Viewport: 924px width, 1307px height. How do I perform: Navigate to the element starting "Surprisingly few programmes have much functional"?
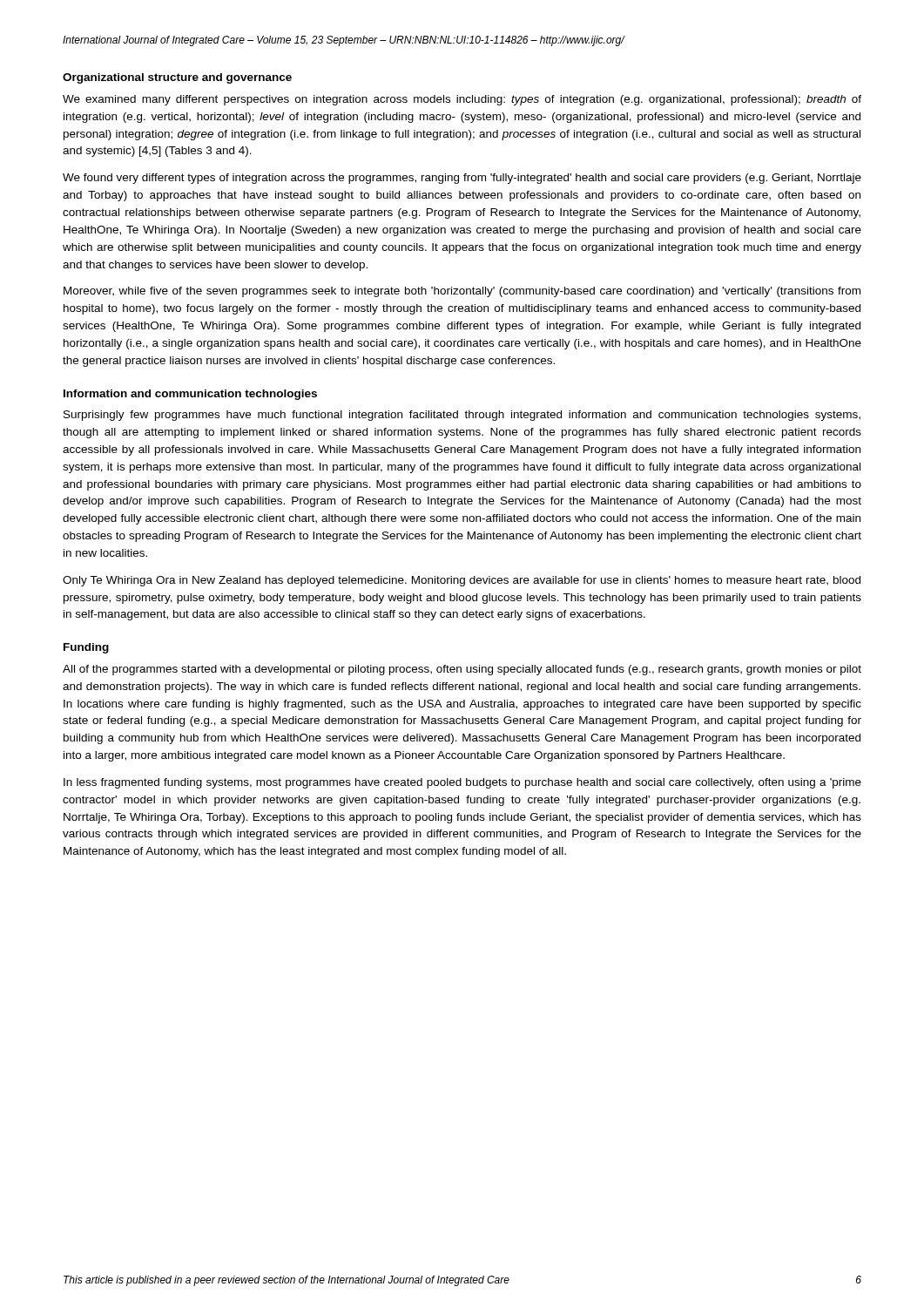click(x=462, y=484)
